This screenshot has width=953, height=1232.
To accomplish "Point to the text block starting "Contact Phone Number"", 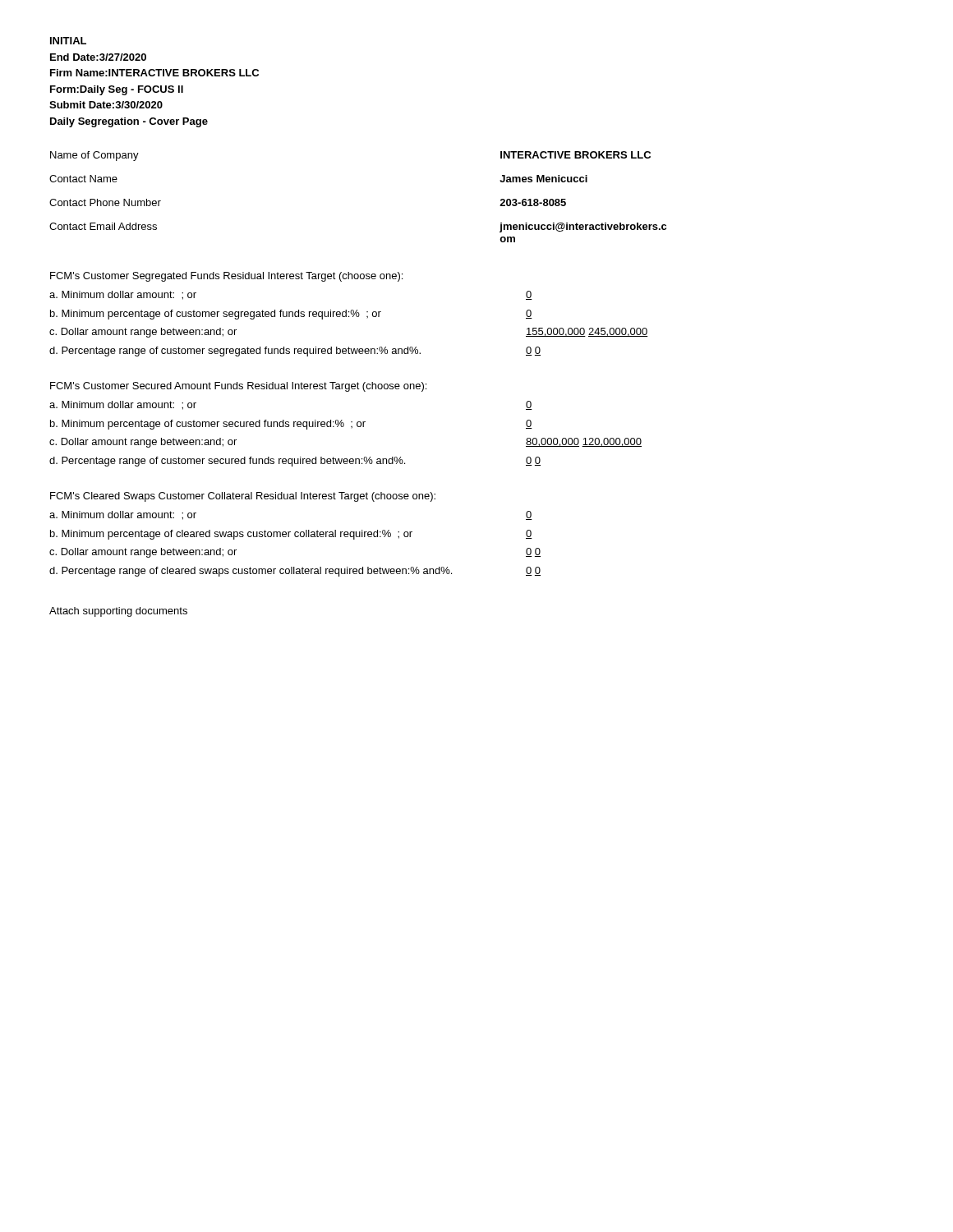I will [106, 202].
